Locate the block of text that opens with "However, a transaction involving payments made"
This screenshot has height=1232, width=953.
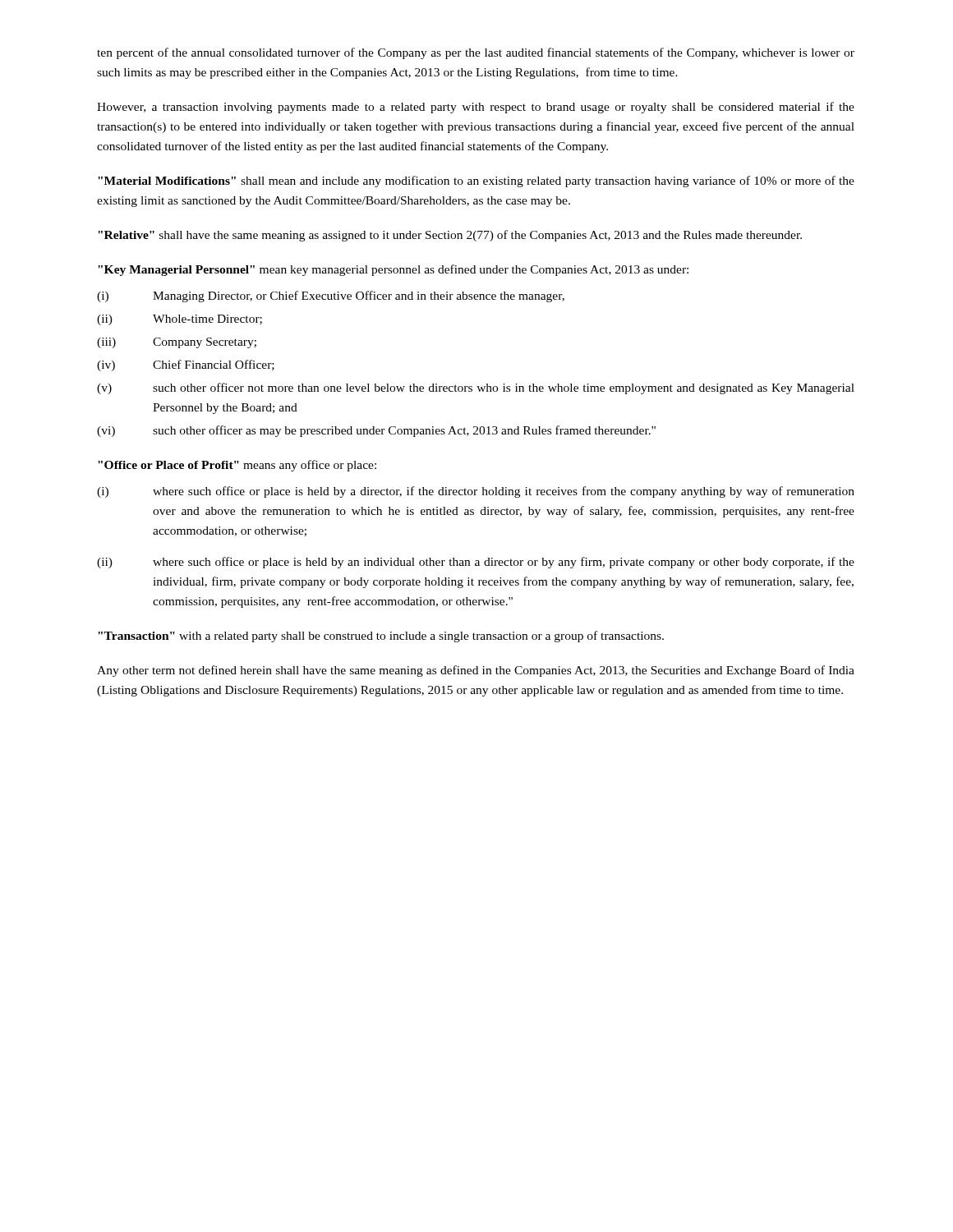pos(476,126)
